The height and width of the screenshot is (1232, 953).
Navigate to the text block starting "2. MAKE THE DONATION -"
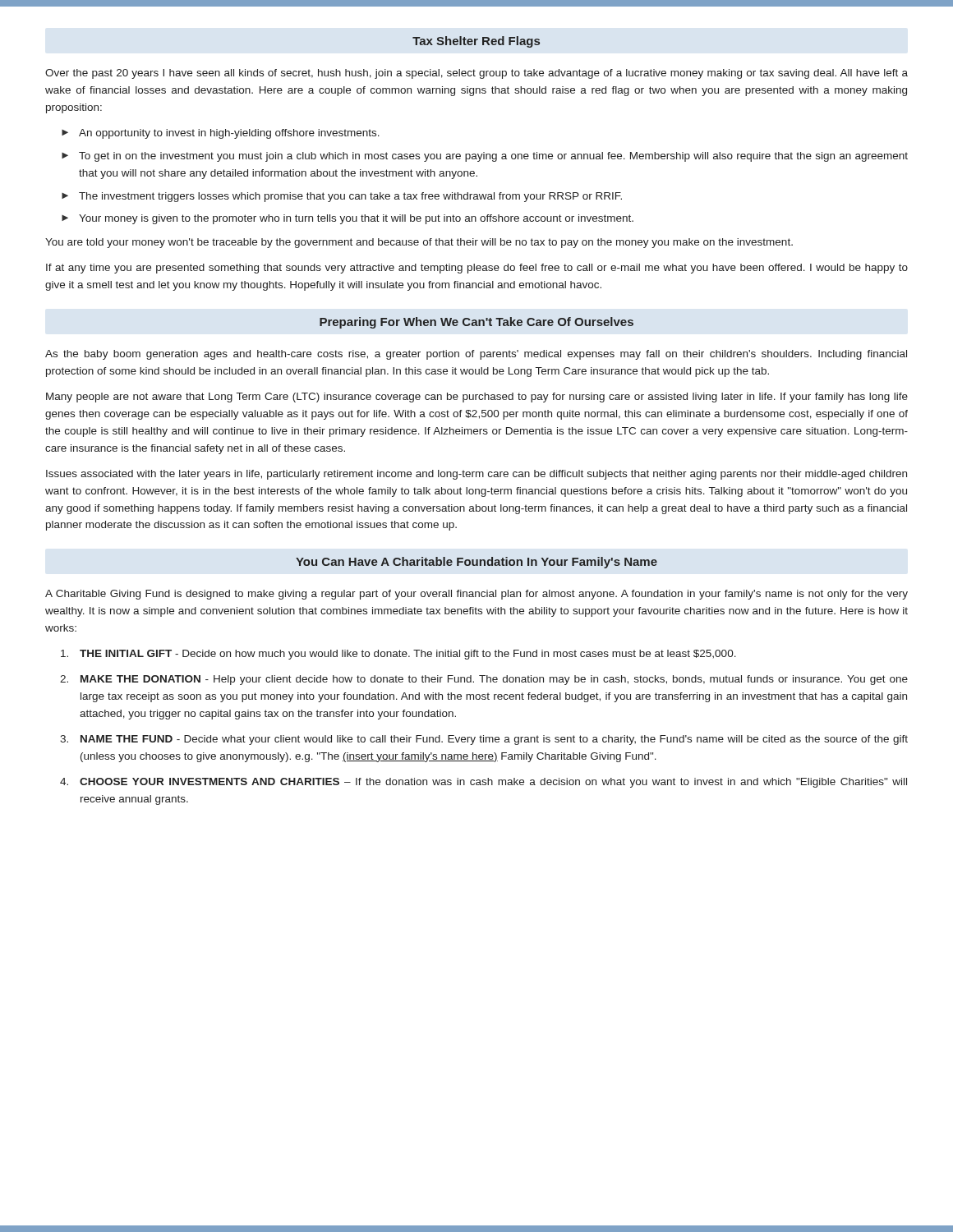[x=484, y=697]
